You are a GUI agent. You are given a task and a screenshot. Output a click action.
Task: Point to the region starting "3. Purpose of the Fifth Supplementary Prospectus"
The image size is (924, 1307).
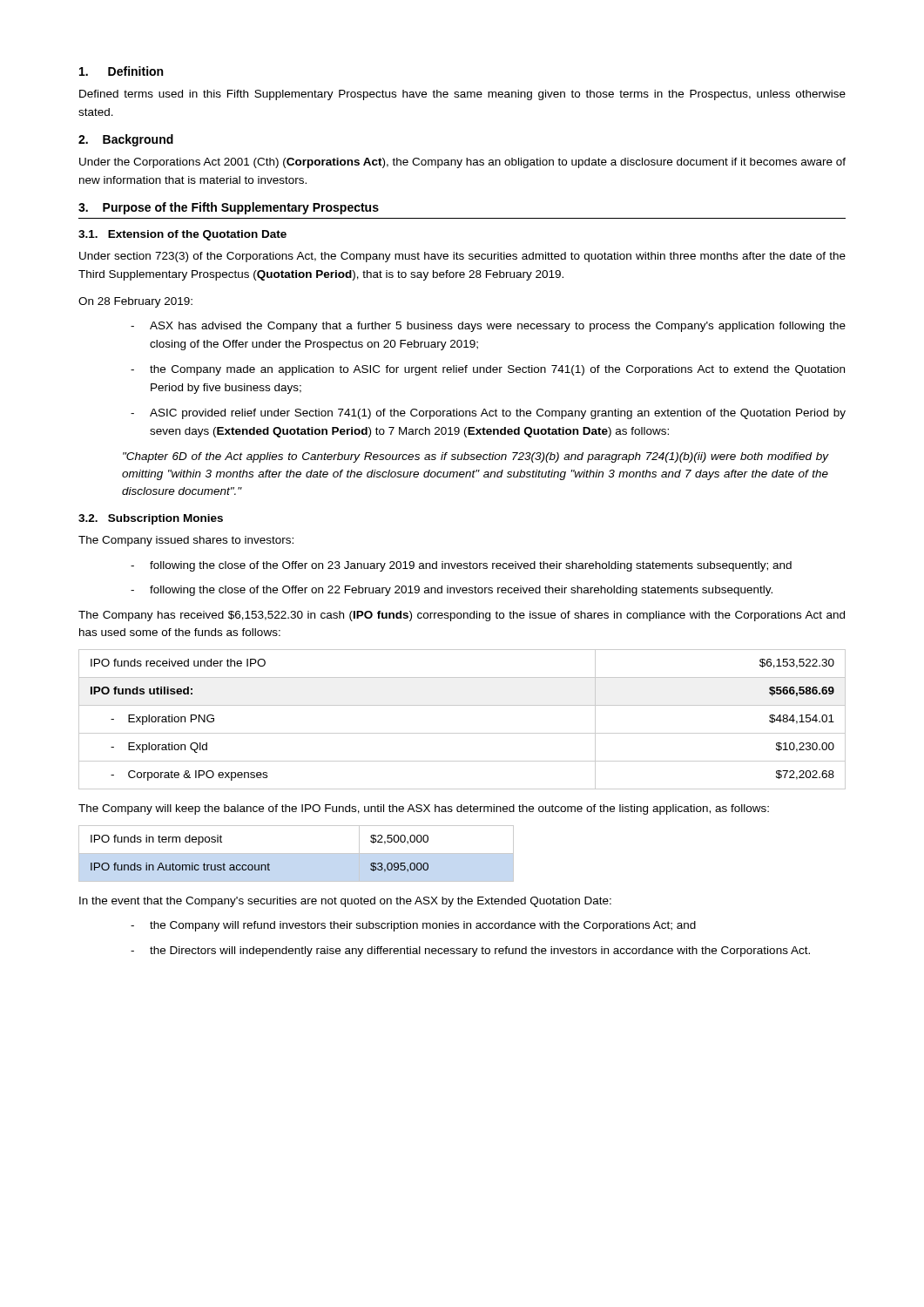(229, 207)
